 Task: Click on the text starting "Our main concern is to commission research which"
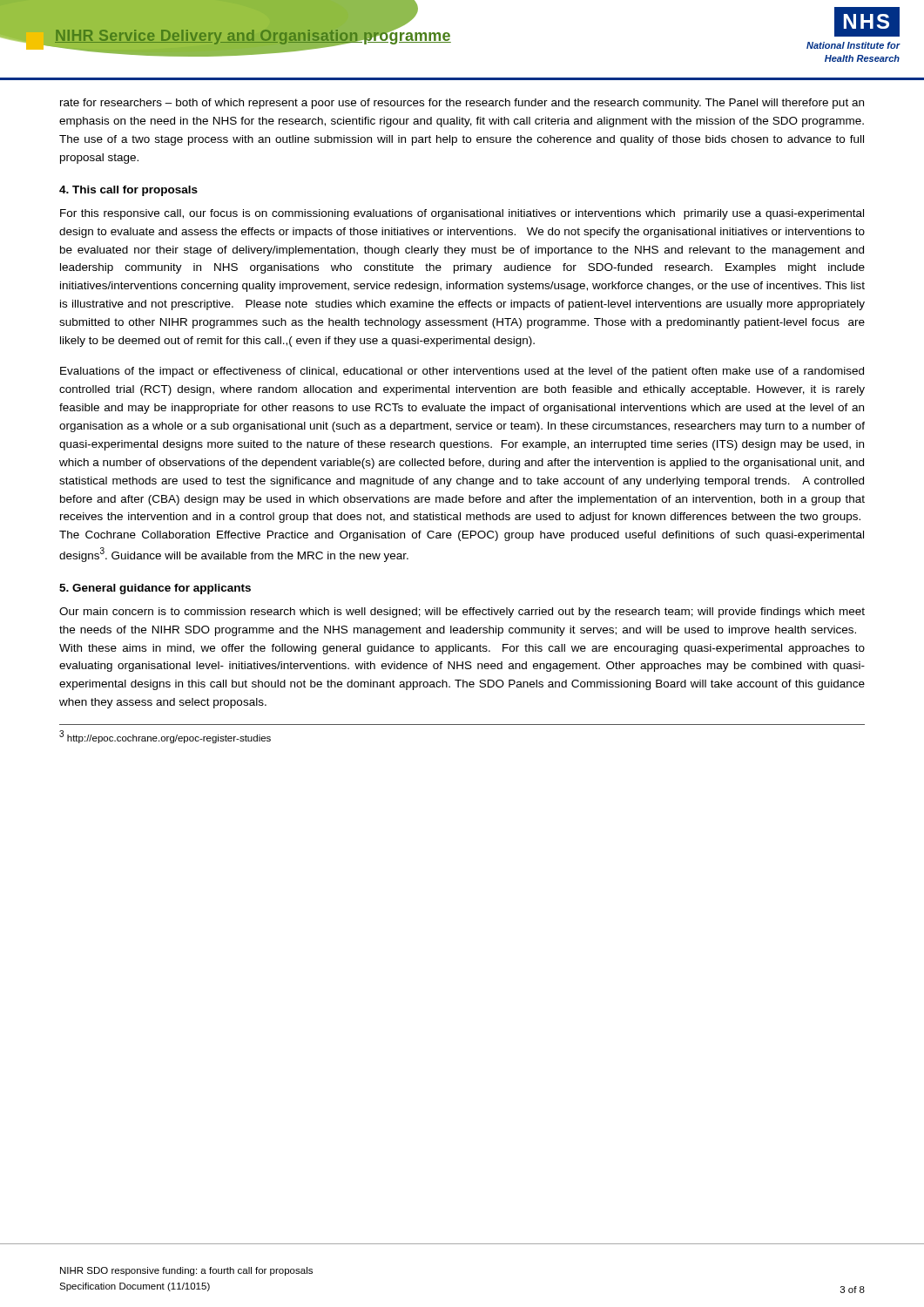462,657
